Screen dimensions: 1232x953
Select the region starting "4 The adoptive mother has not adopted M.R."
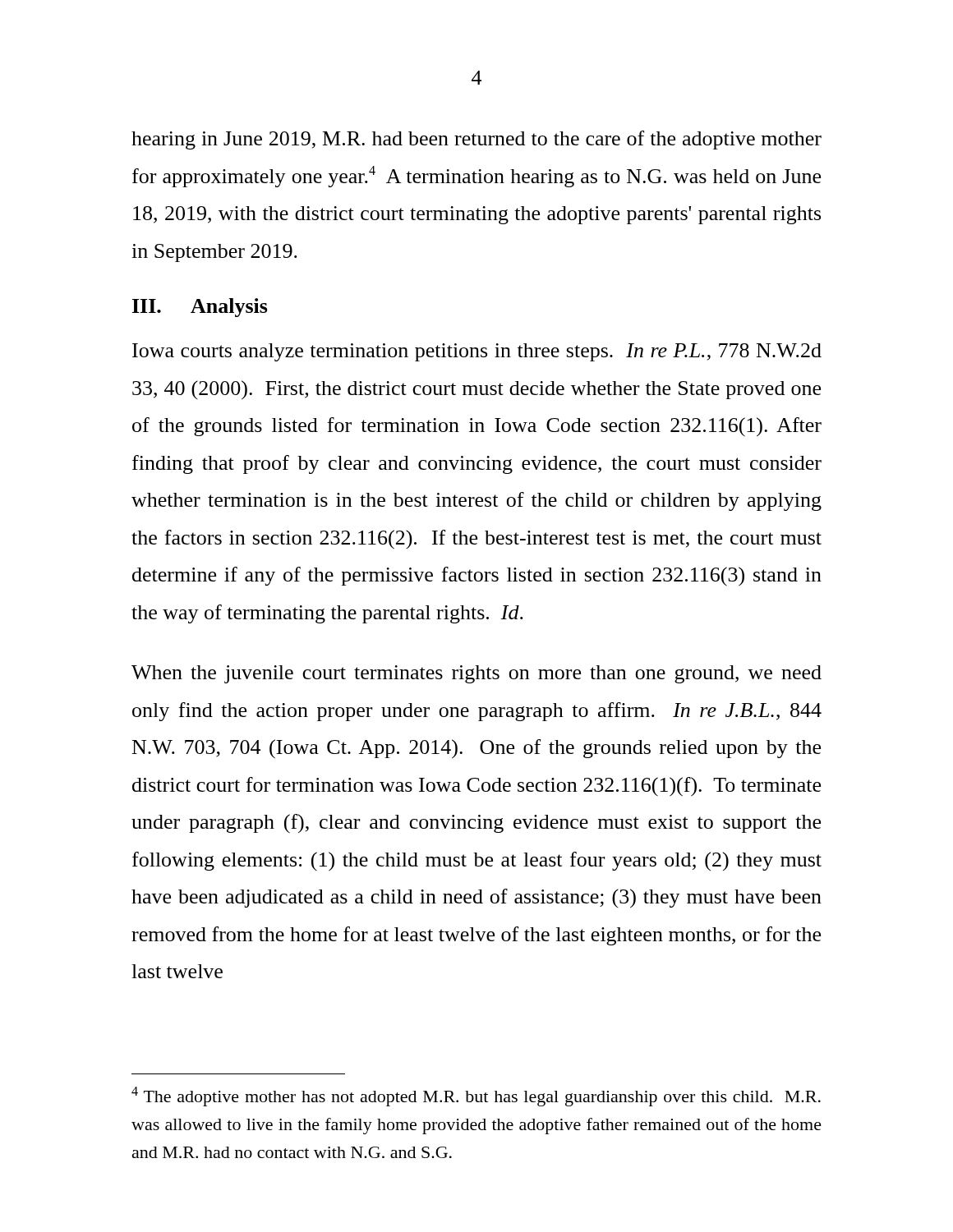click(x=476, y=1123)
